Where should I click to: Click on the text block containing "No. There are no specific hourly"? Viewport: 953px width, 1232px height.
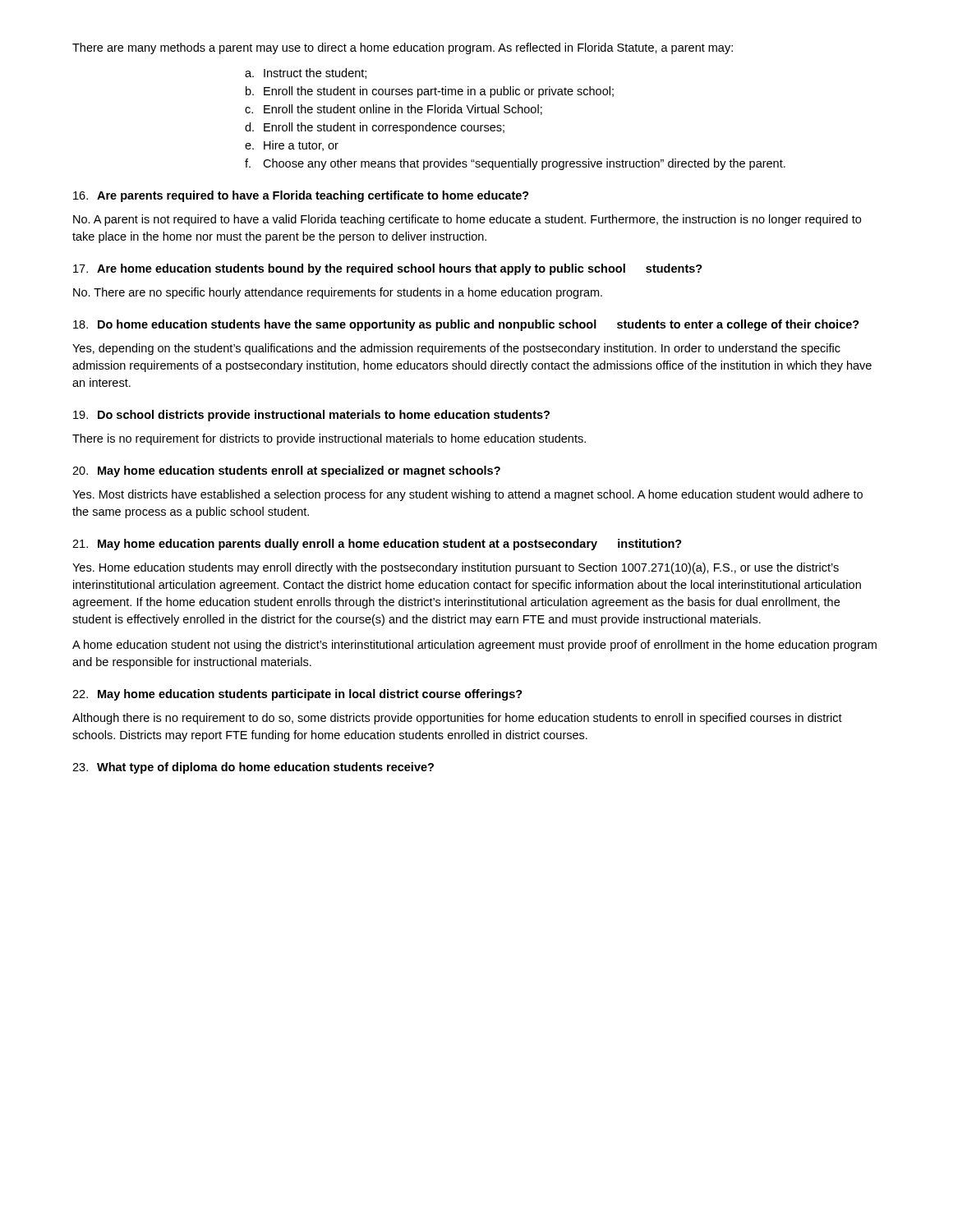(338, 293)
